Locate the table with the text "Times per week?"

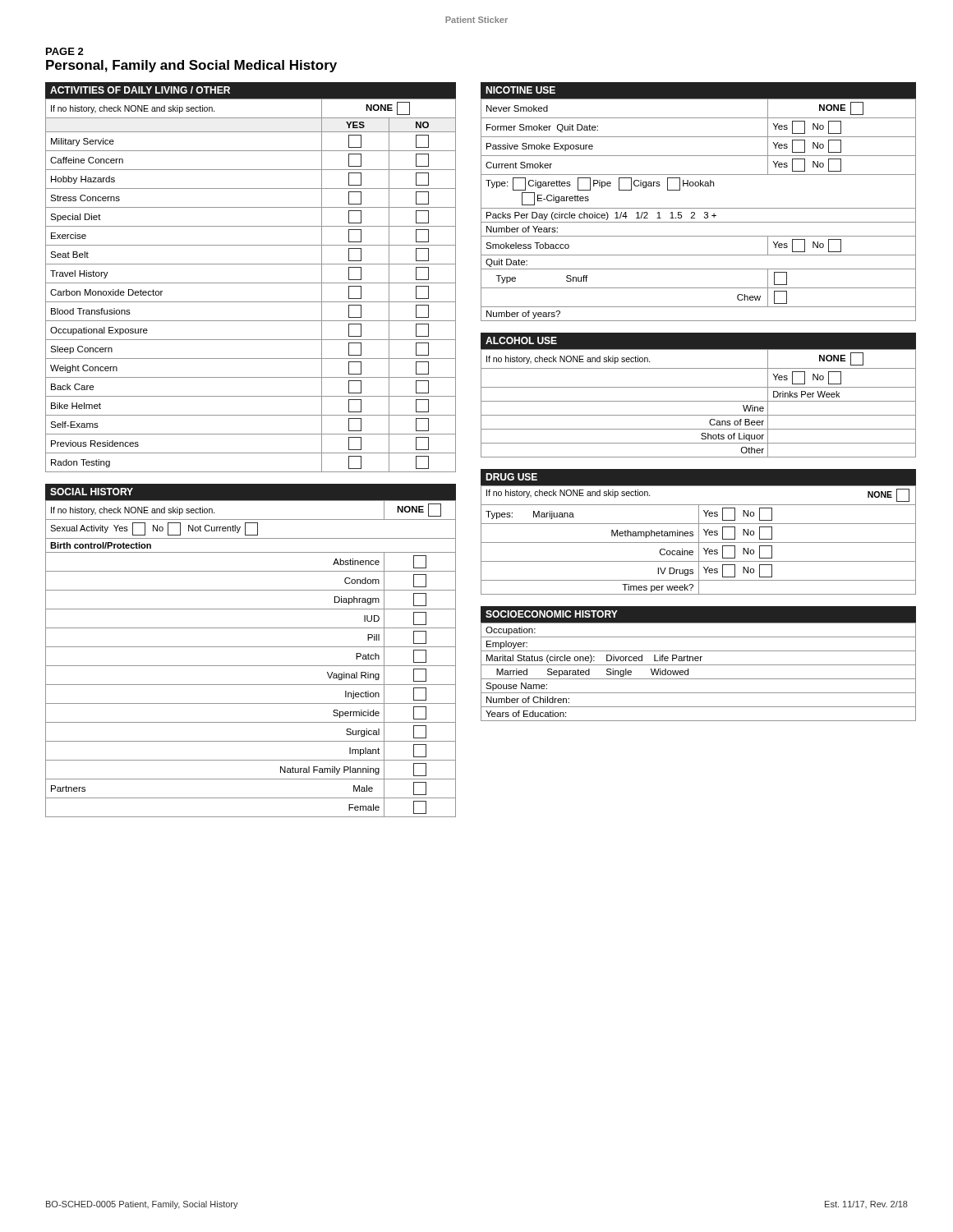698,540
